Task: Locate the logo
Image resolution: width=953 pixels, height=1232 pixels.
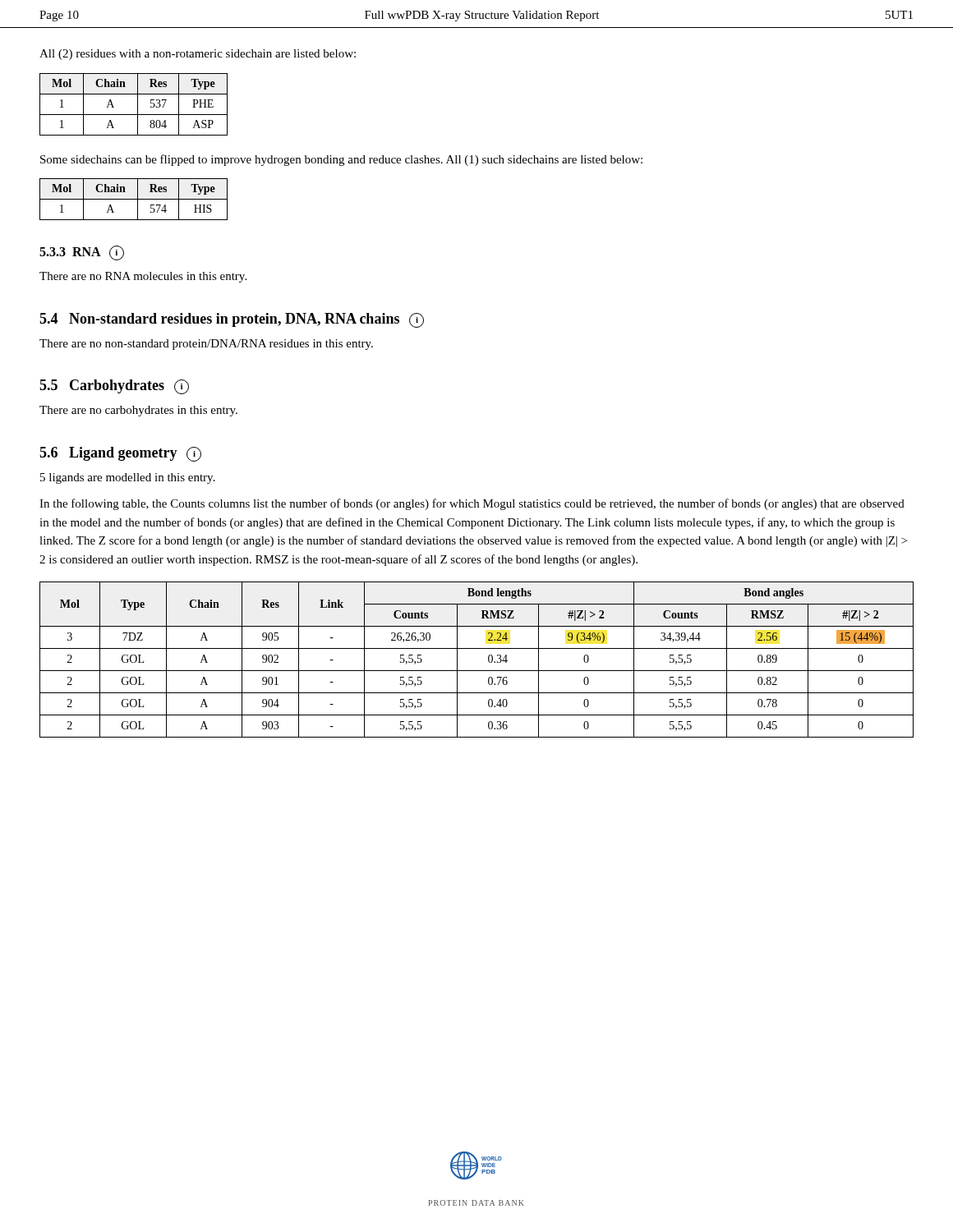Action: 476,1177
